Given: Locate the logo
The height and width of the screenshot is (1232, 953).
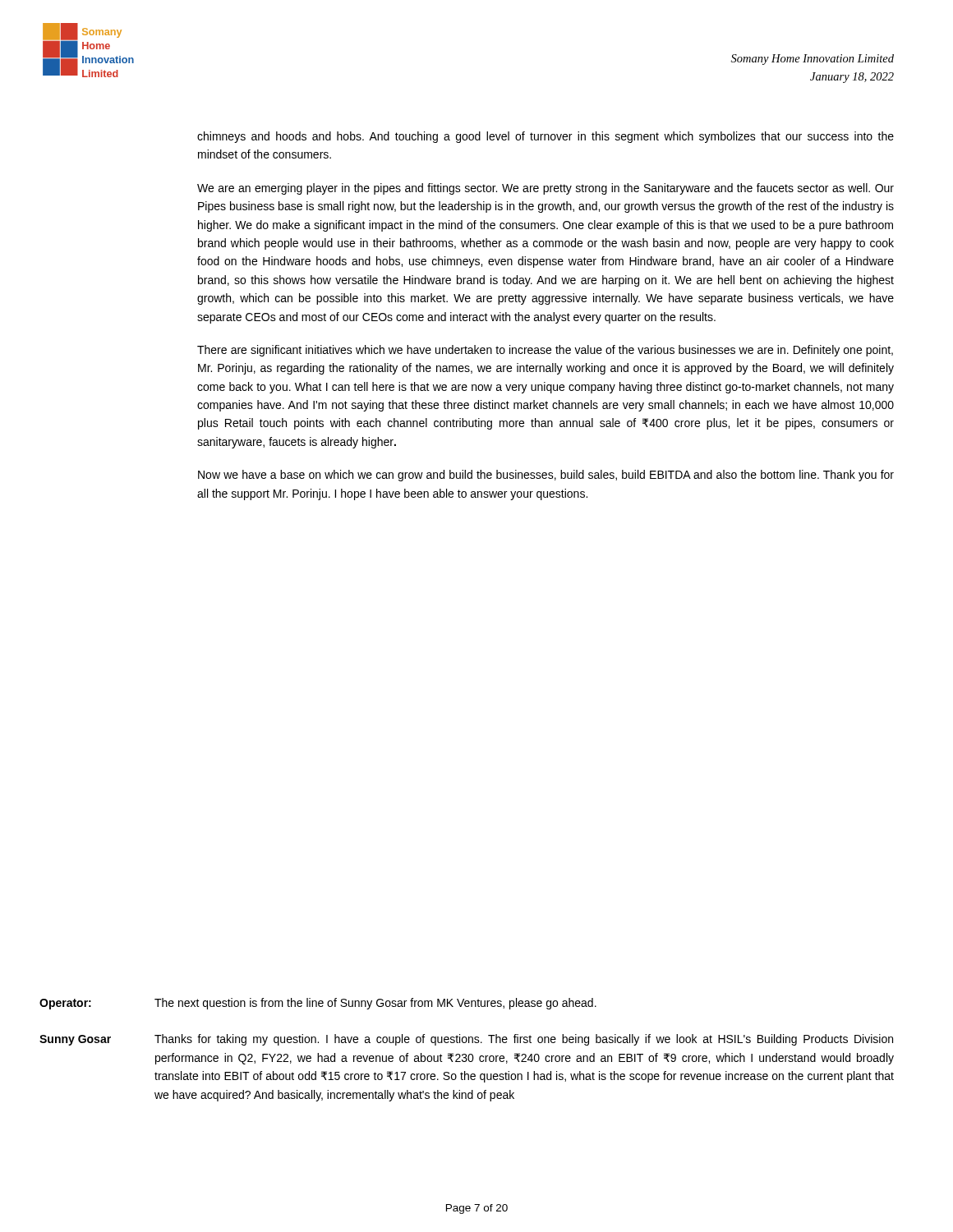Looking at the screenshot, I should (97, 57).
